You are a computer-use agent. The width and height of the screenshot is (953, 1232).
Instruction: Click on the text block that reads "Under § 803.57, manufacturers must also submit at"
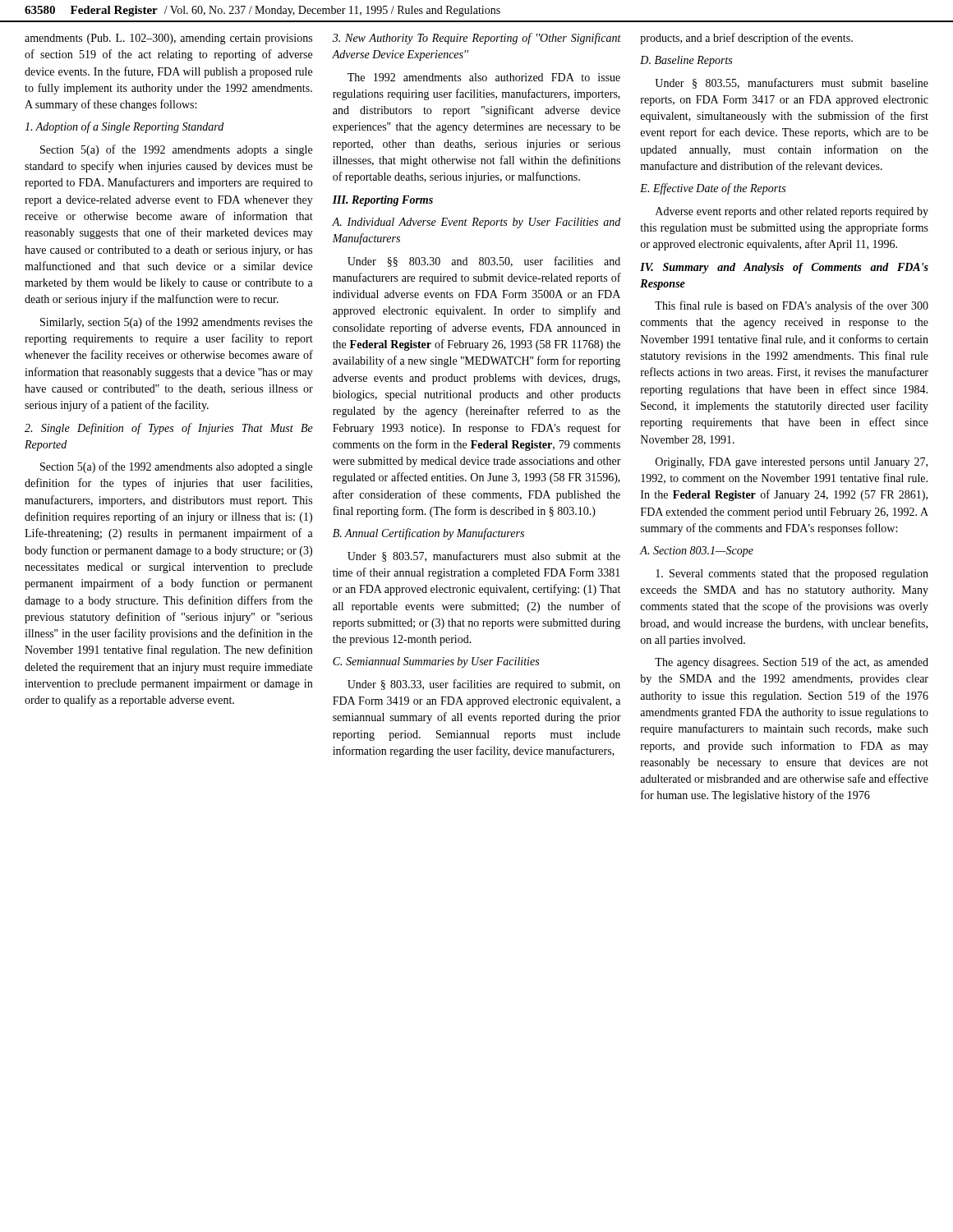[477, 598]
